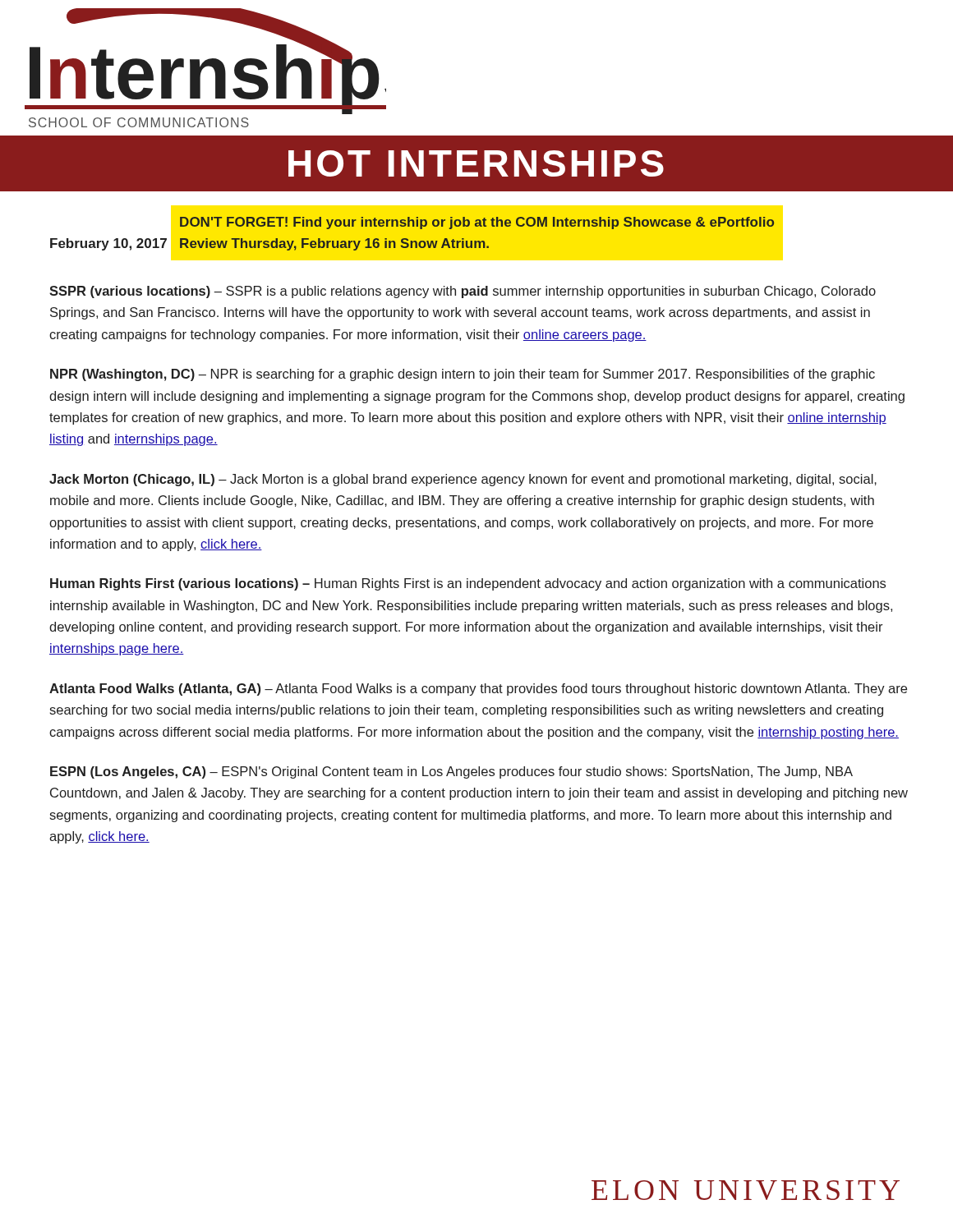Viewport: 953px width, 1232px height.
Task: Select the element starting "February 10, 2017"
Action: pyautogui.click(x=108, y=243)
